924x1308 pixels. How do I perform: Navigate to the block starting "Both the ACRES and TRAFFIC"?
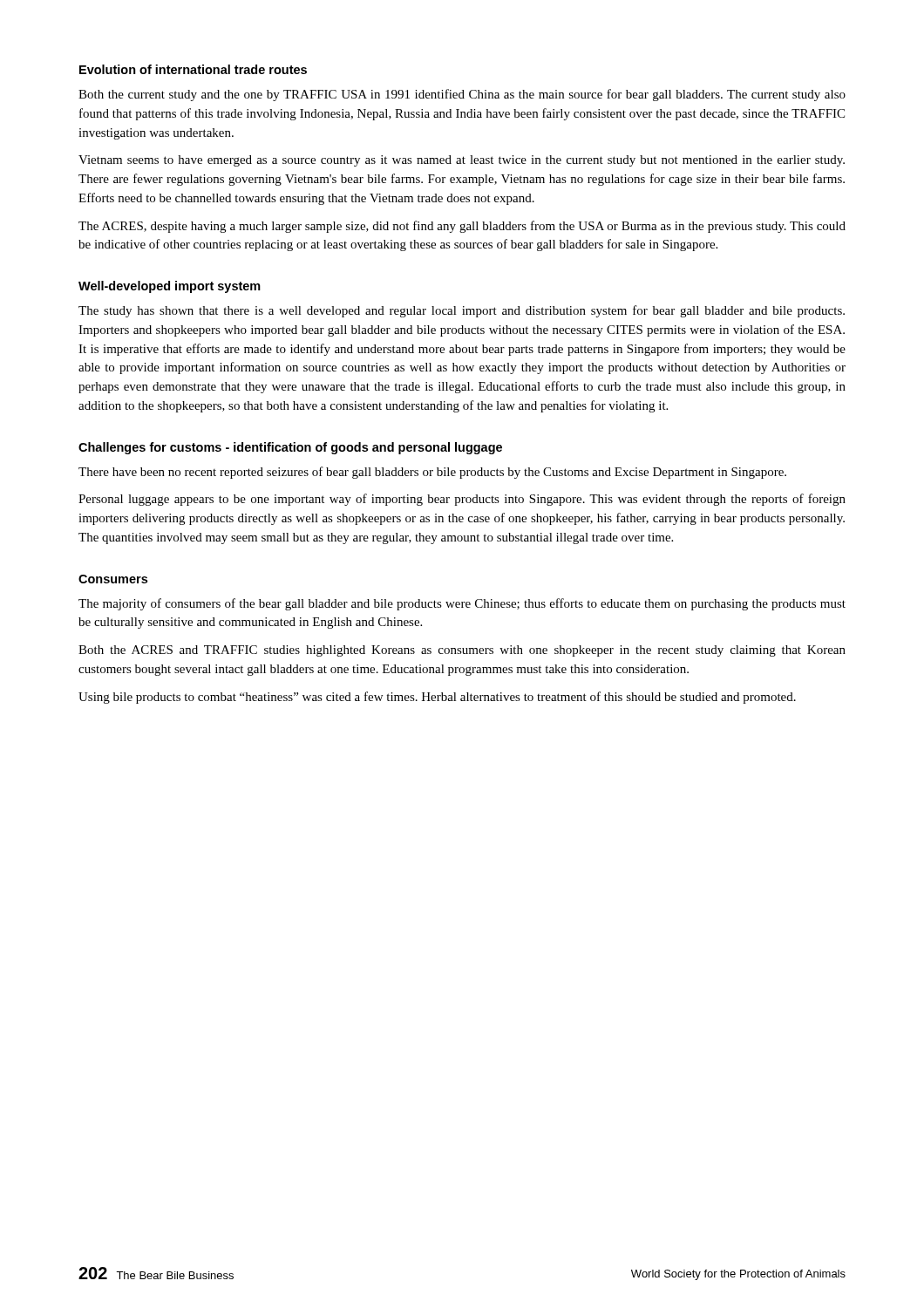tap(462, 659)
